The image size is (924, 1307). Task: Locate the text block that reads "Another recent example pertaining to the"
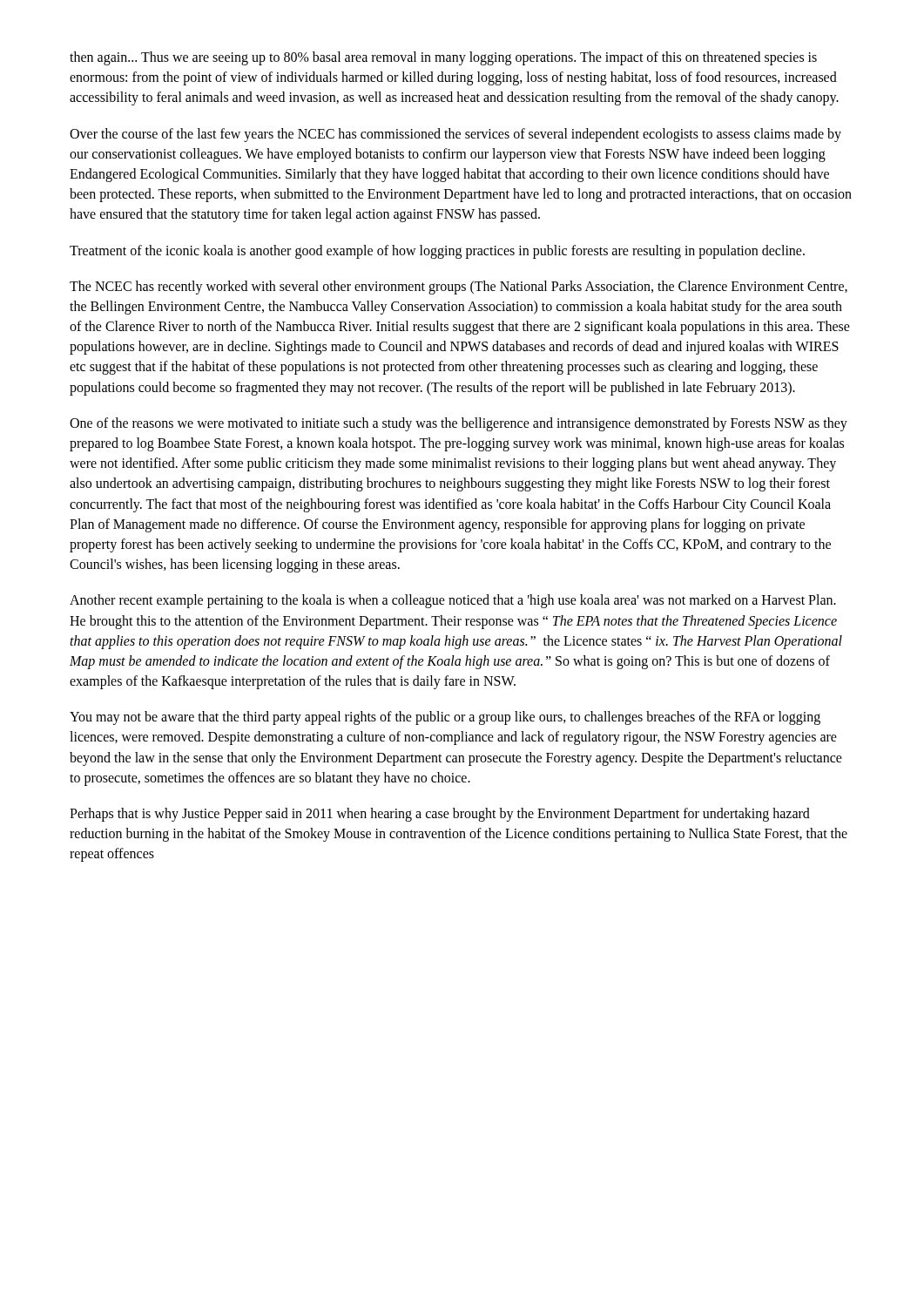click(x=456, y=641)
